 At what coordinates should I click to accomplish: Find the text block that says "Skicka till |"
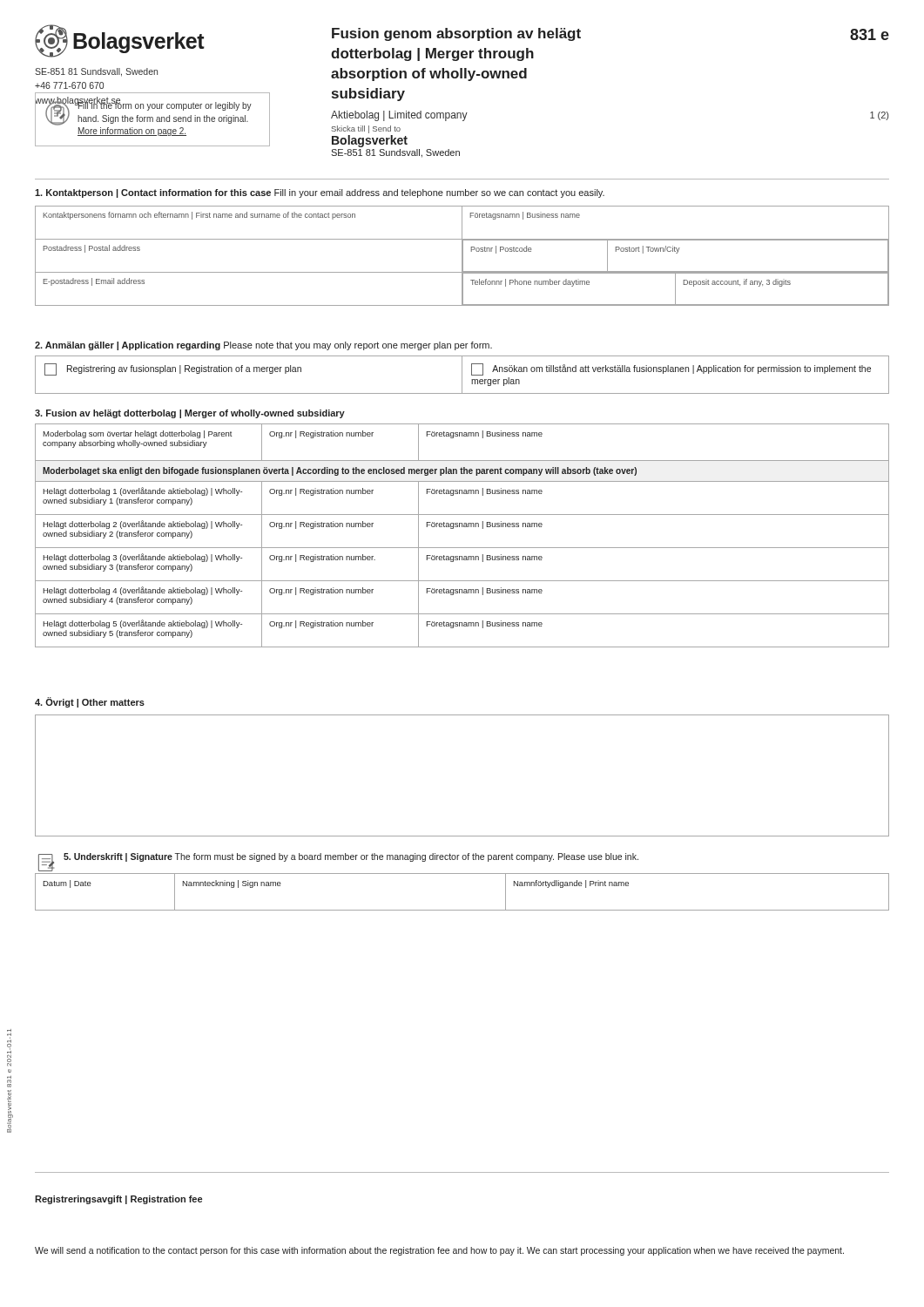click(366, 129)
